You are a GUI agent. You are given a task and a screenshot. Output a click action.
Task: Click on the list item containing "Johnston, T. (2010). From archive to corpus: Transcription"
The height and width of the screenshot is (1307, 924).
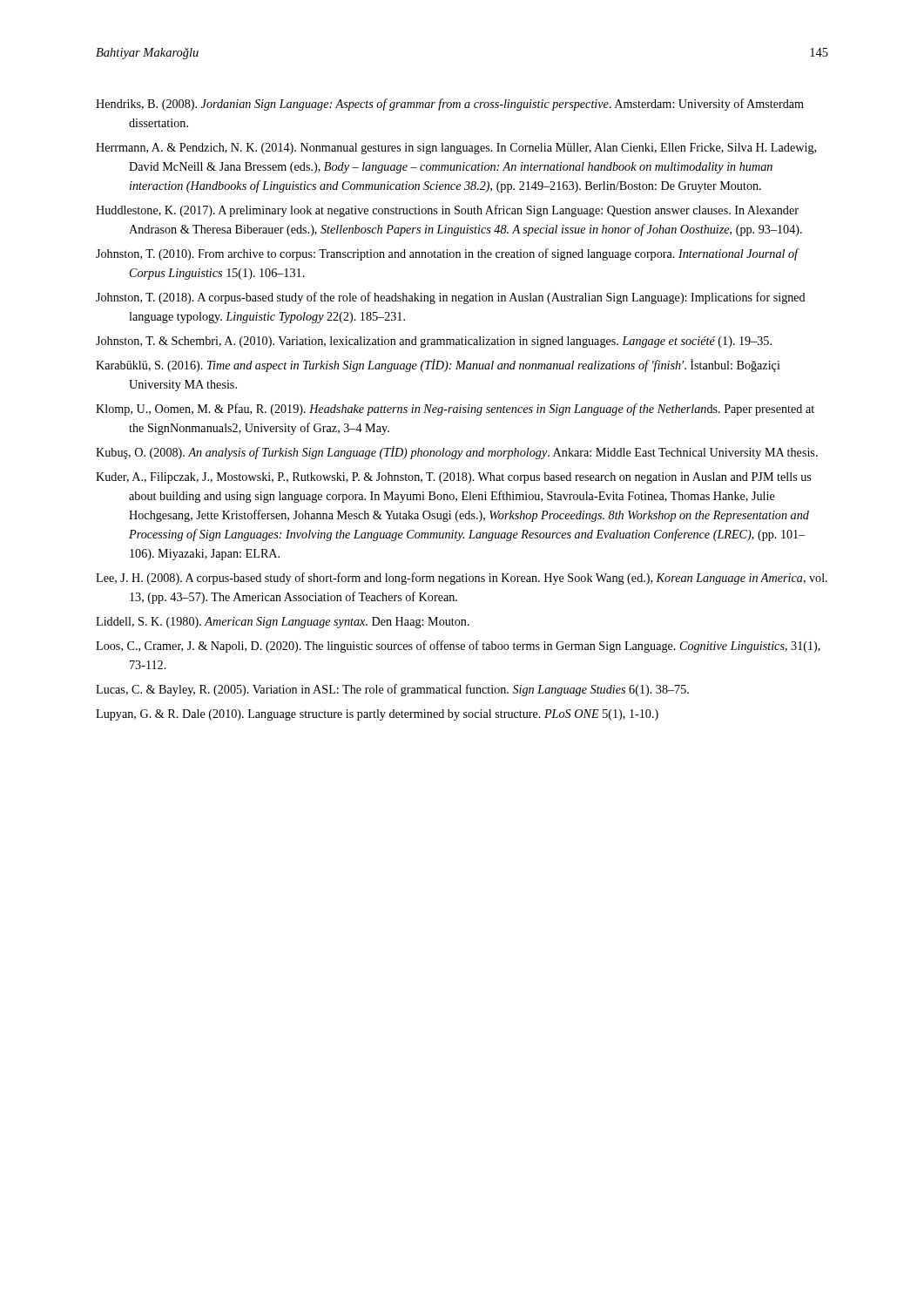pyautogui.click(x=447, y=263)
